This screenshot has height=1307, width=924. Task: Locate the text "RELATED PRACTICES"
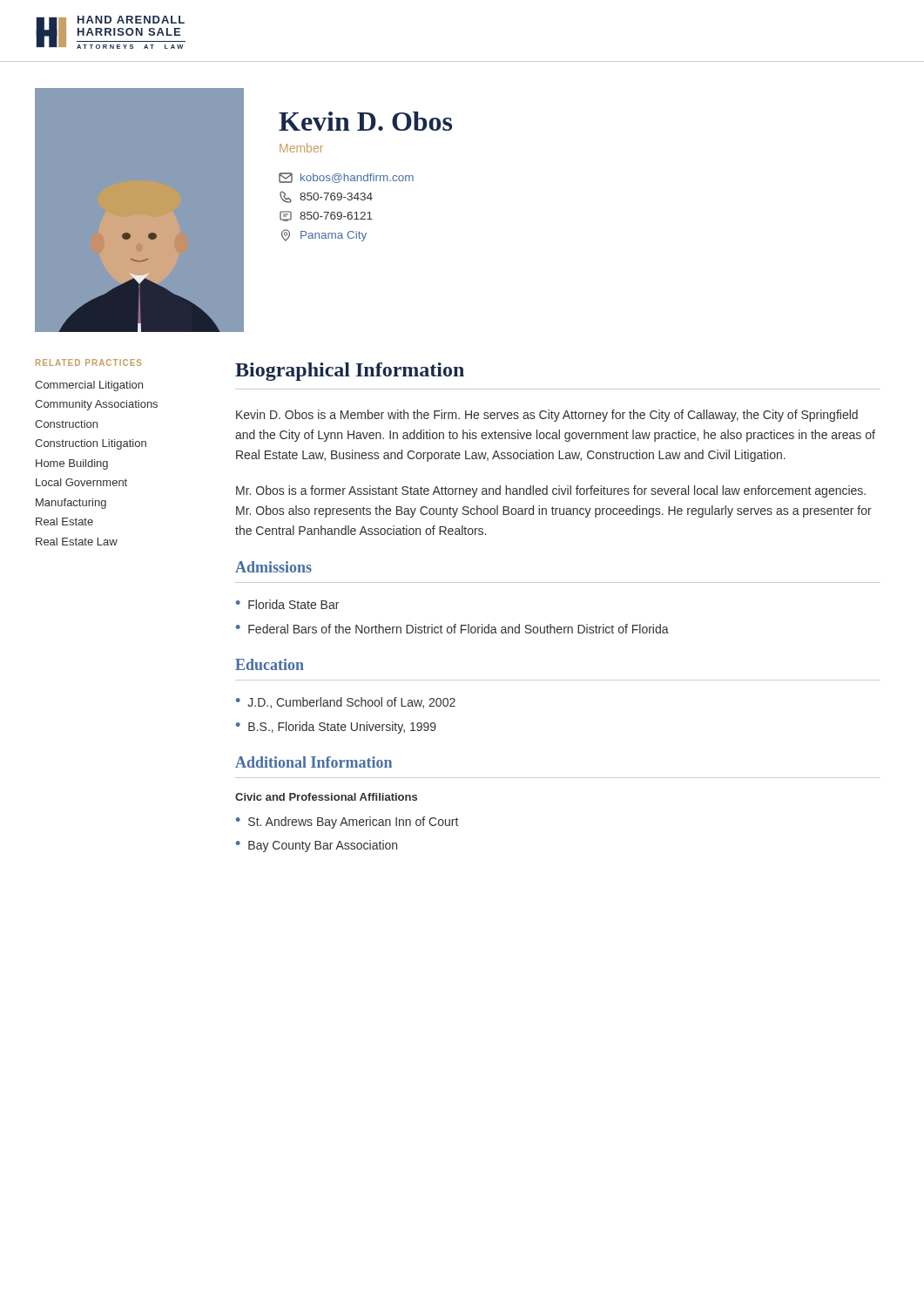89,363
